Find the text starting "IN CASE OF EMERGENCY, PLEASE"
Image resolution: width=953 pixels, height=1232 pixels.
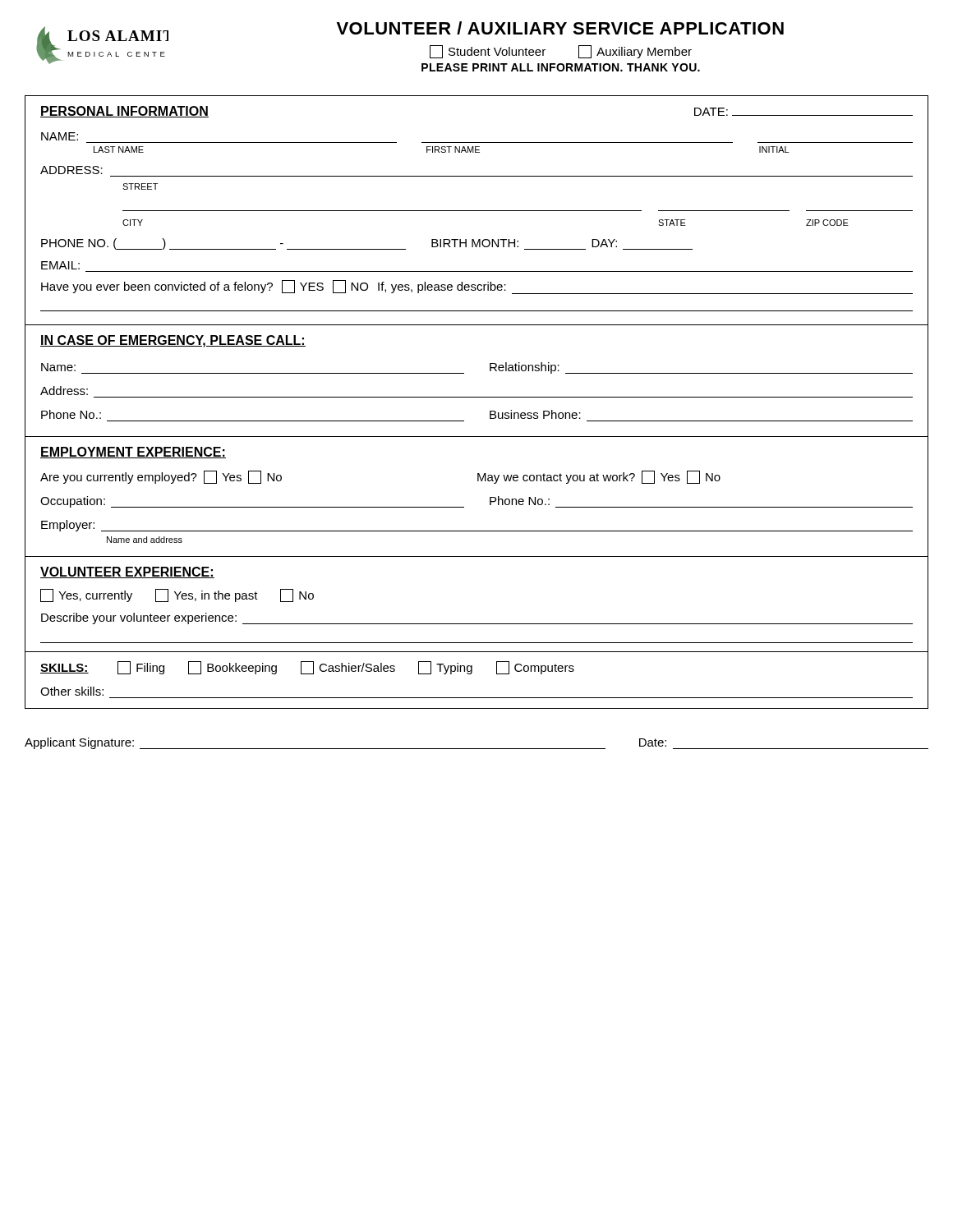click(173, 340)
